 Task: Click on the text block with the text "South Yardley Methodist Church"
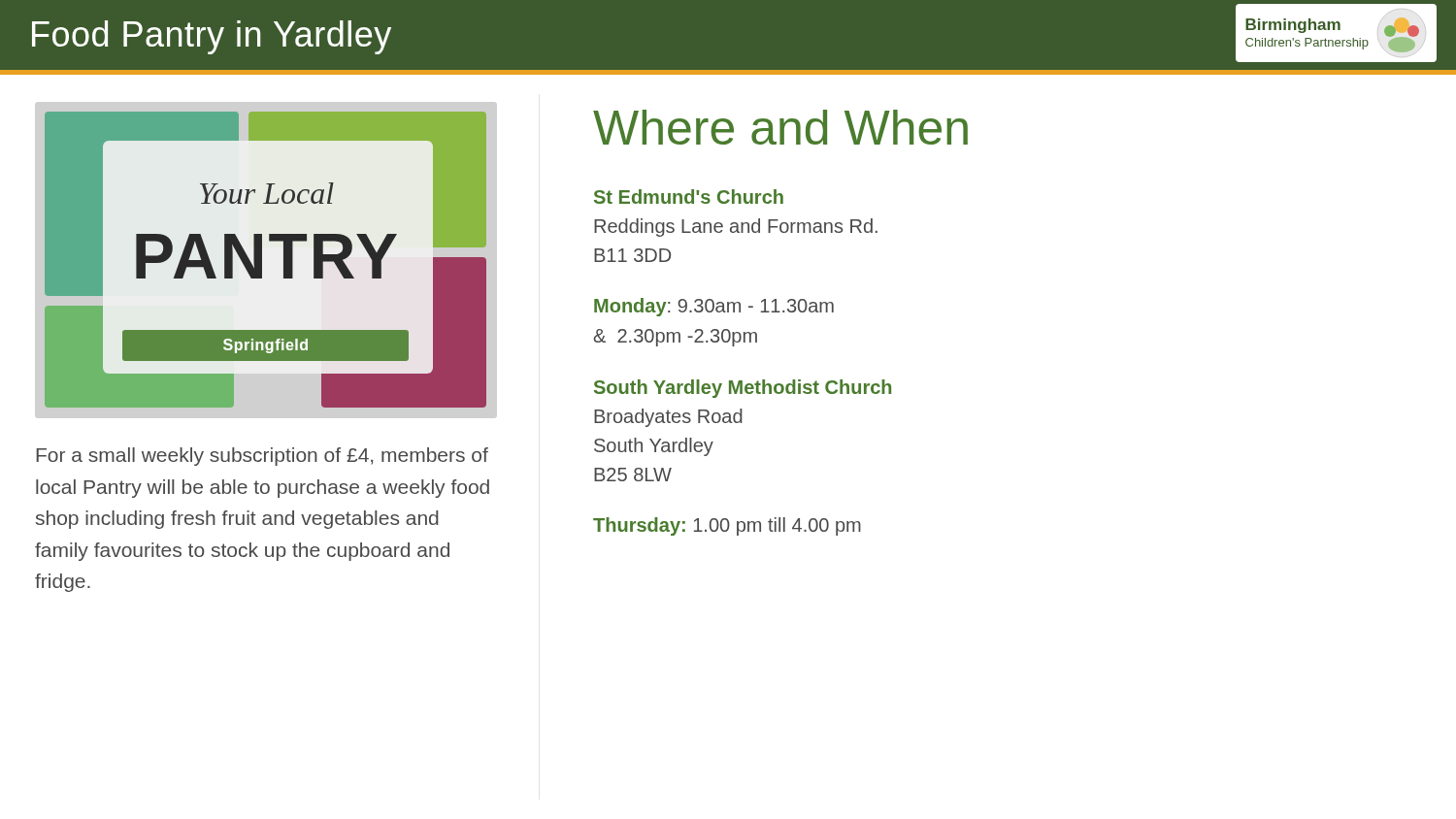(x=743, y=389)
